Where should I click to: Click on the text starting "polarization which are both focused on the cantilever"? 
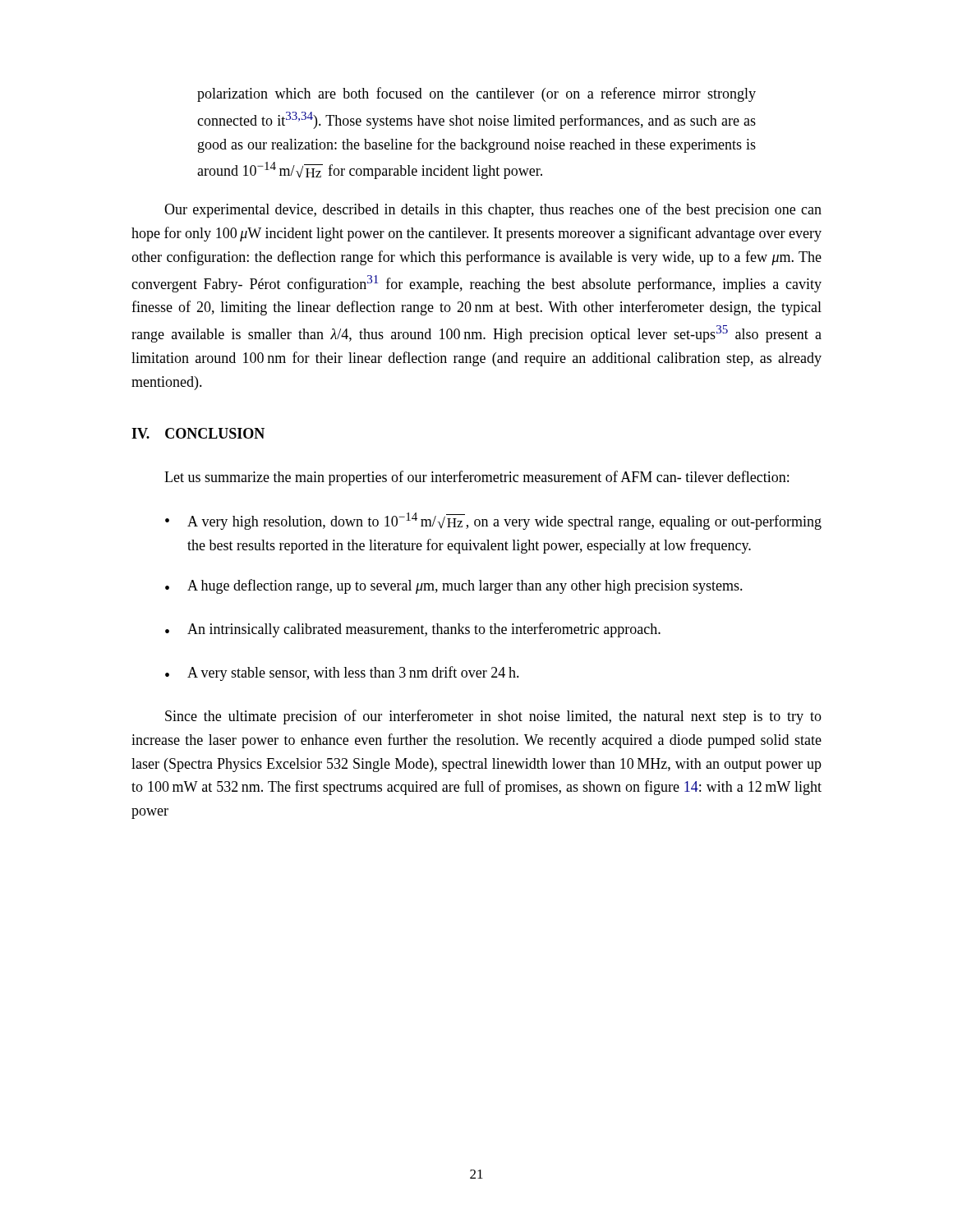point(476,133)
